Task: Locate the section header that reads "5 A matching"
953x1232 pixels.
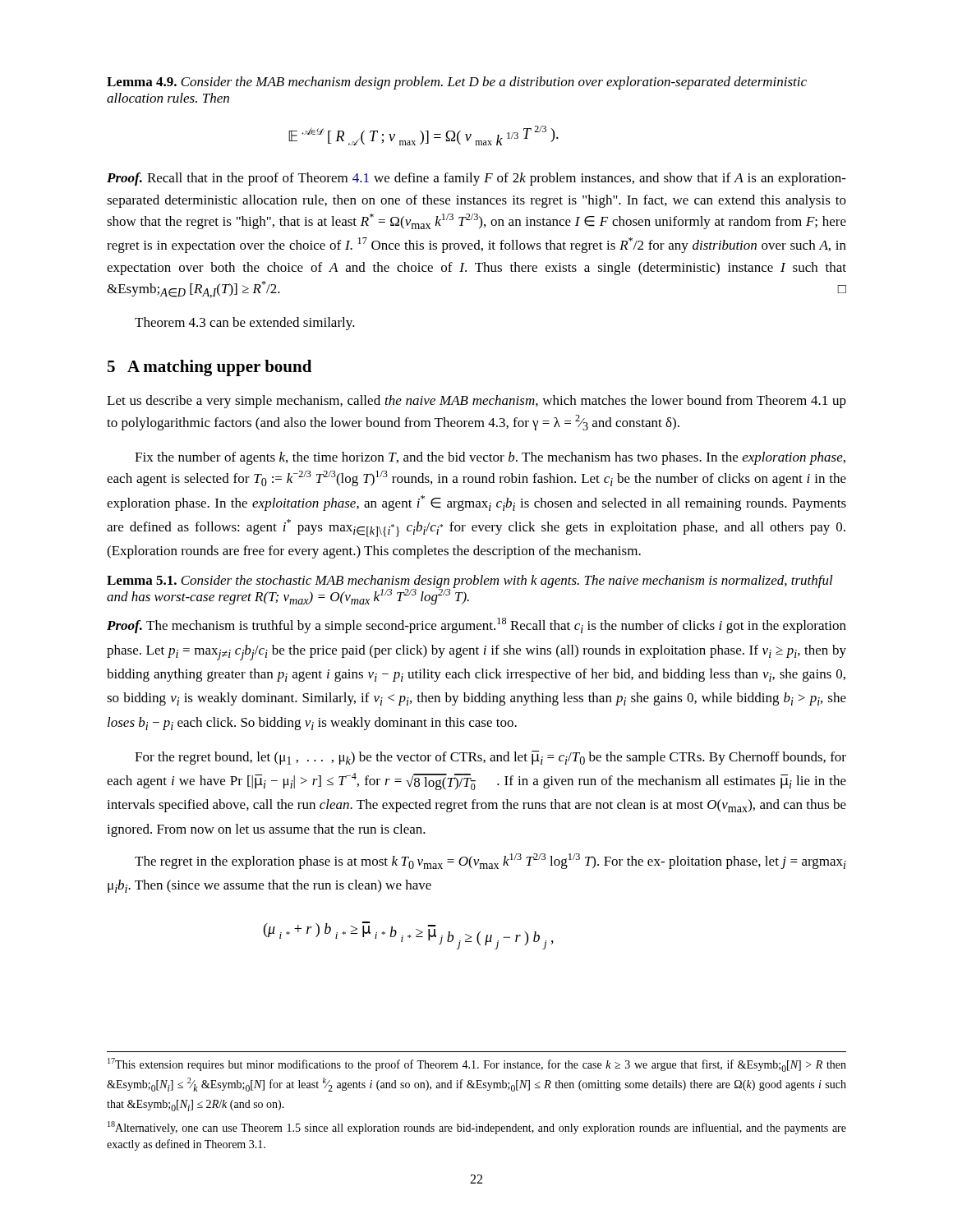Action: pyautogui.click(x=209, y=368)
